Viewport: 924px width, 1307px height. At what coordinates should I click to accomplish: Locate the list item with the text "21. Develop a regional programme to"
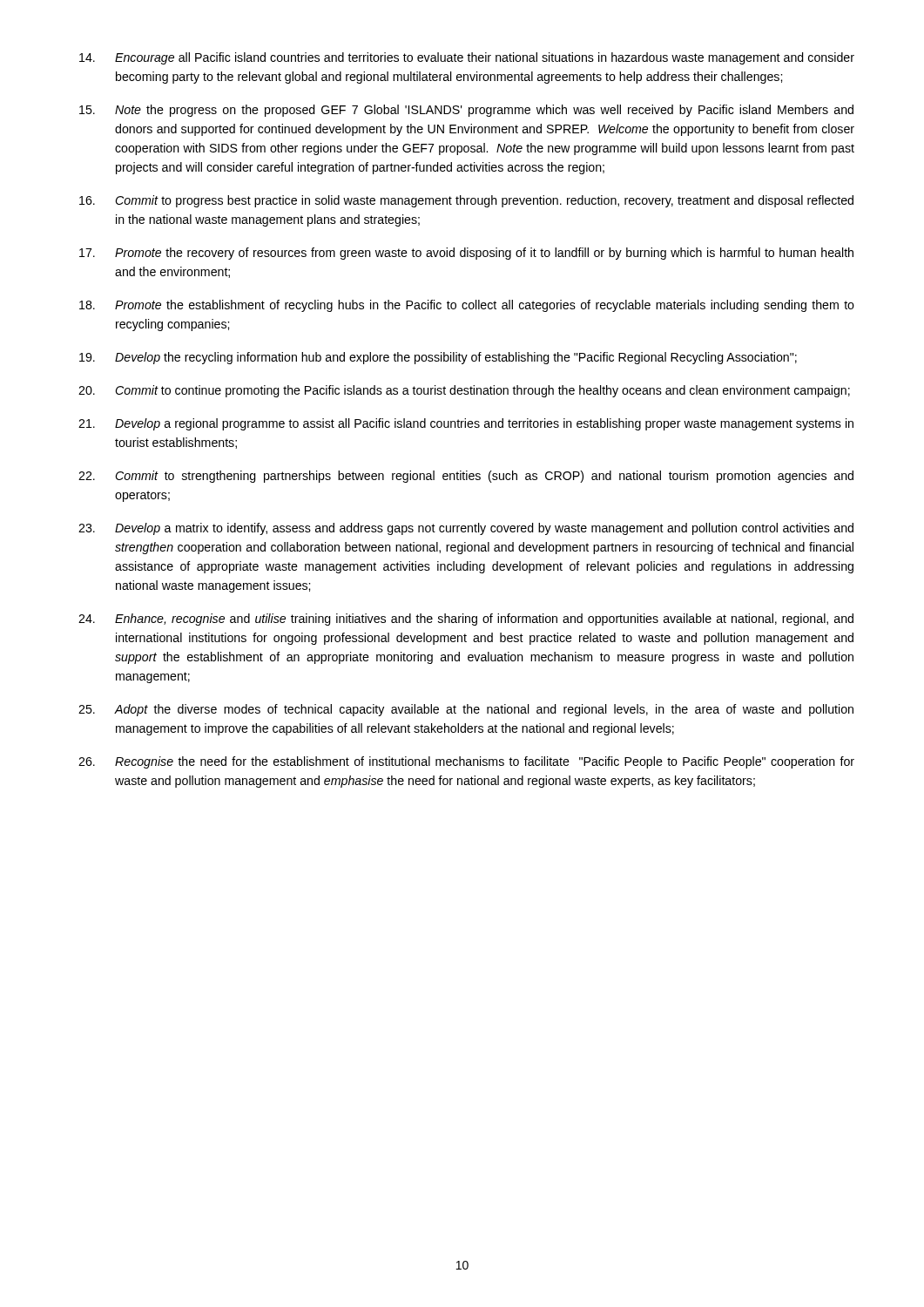(x=466, y=433)
